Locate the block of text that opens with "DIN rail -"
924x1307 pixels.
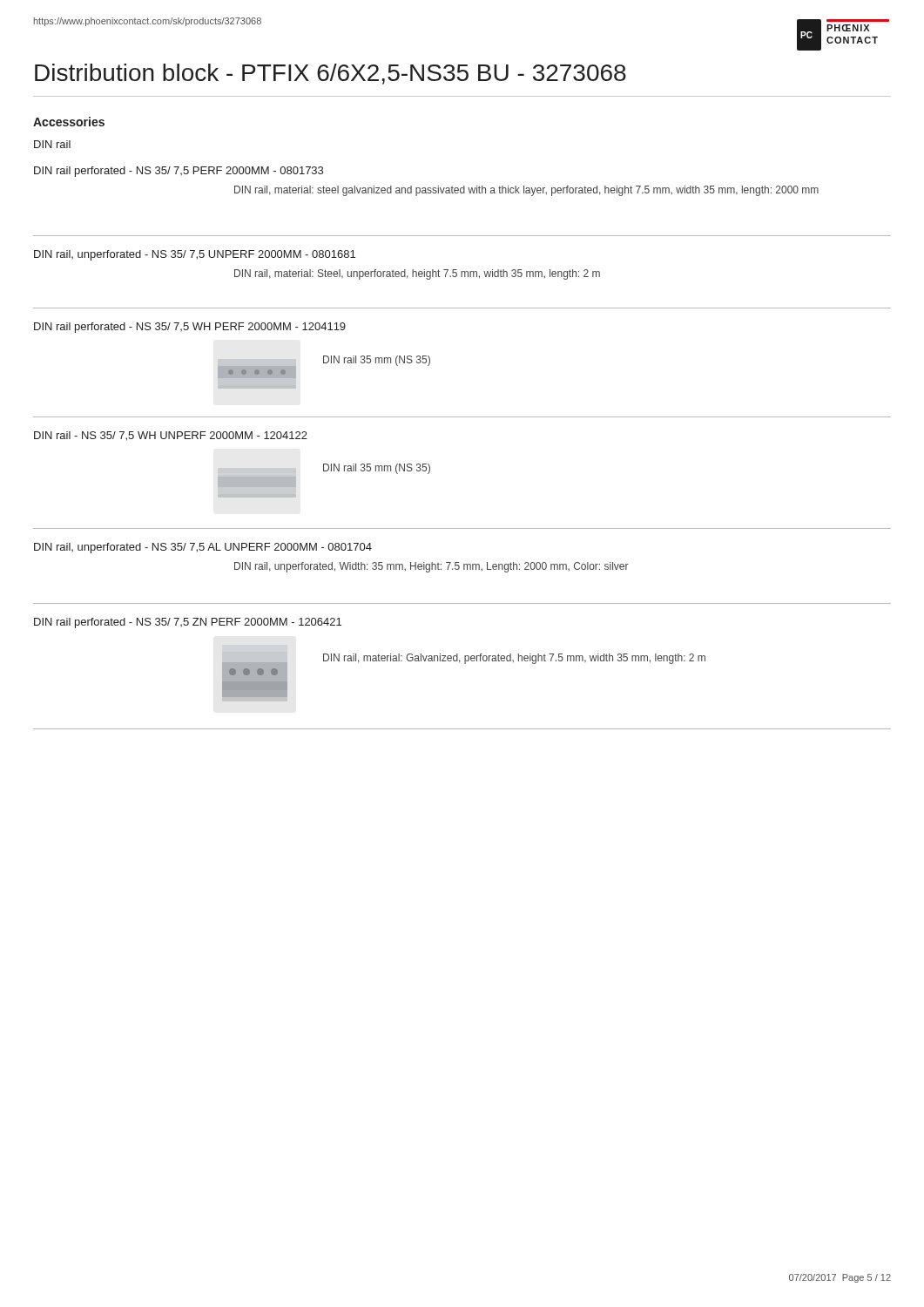(x=171, y=436)
